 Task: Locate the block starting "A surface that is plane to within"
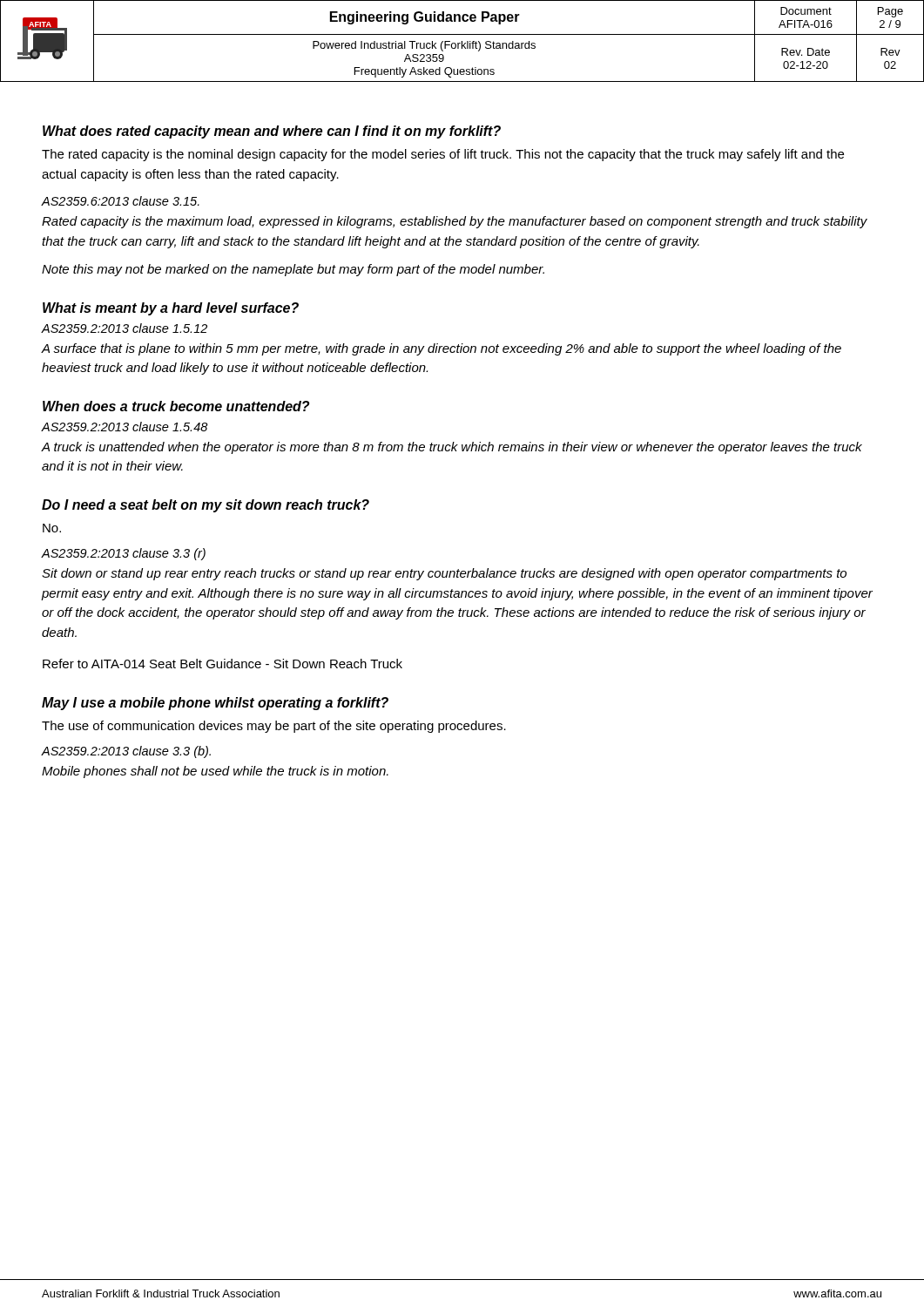[442, 357]
